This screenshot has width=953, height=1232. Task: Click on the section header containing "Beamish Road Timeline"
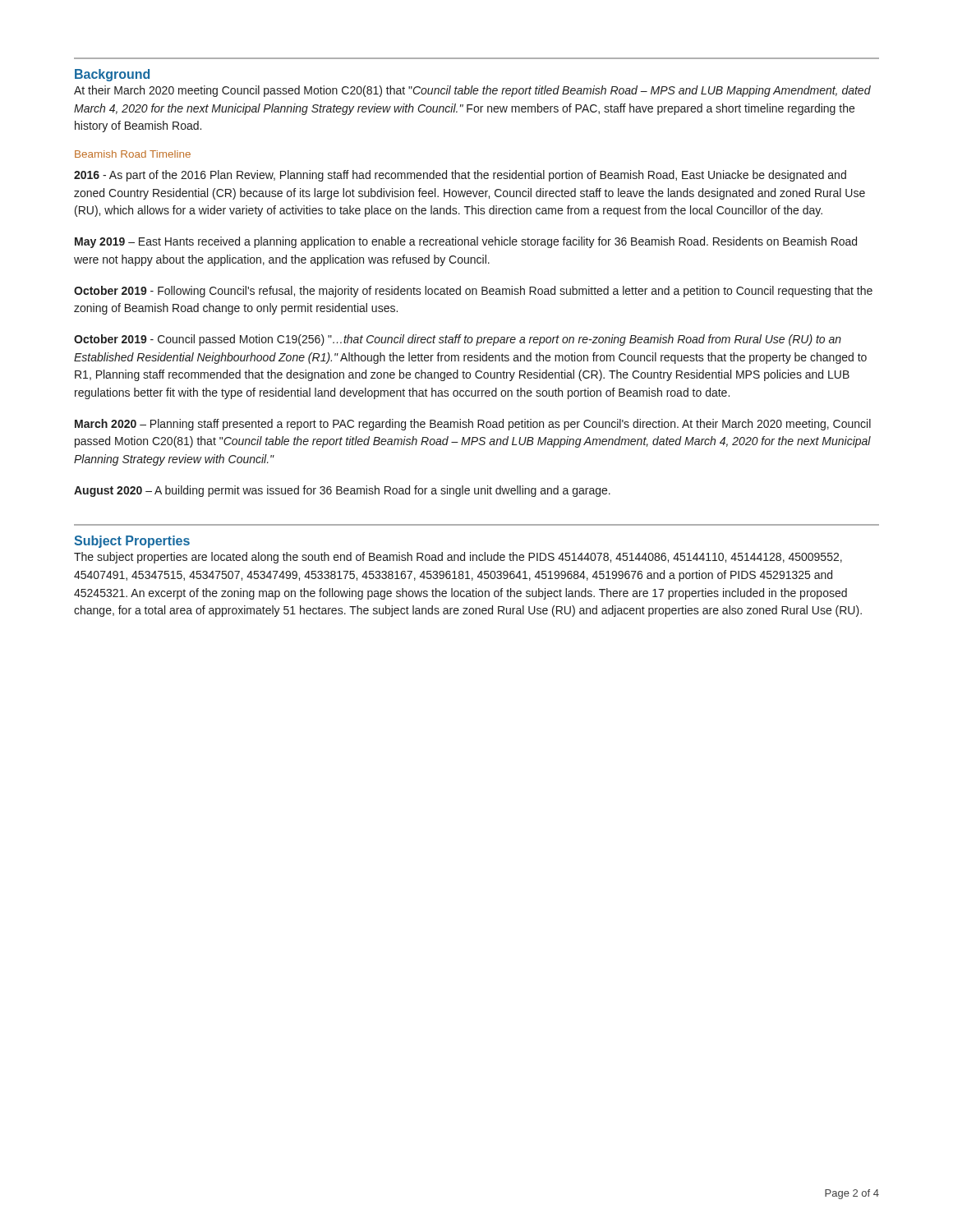133,154
